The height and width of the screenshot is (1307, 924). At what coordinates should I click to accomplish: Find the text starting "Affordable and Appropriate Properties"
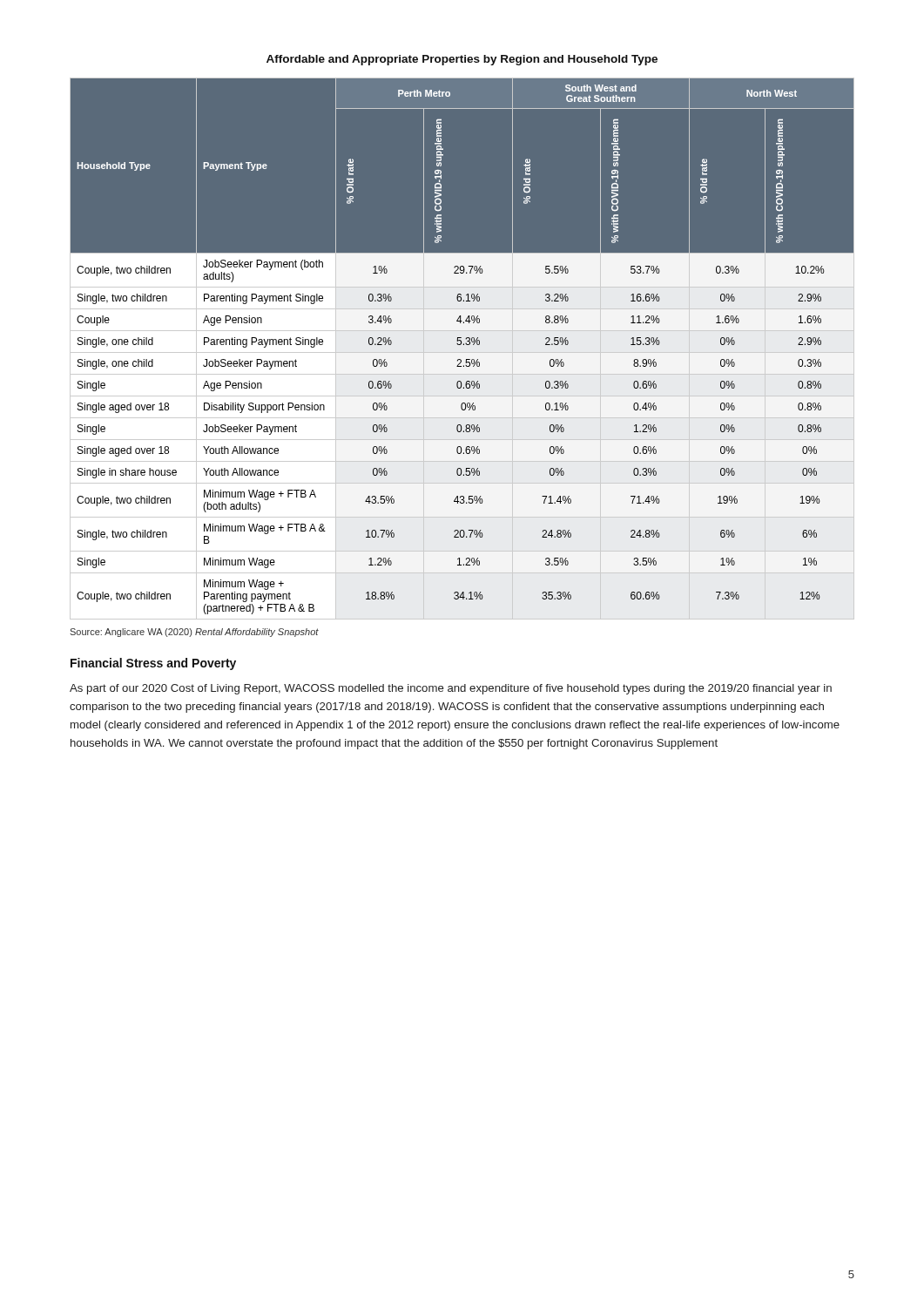[x=462, y=59]
